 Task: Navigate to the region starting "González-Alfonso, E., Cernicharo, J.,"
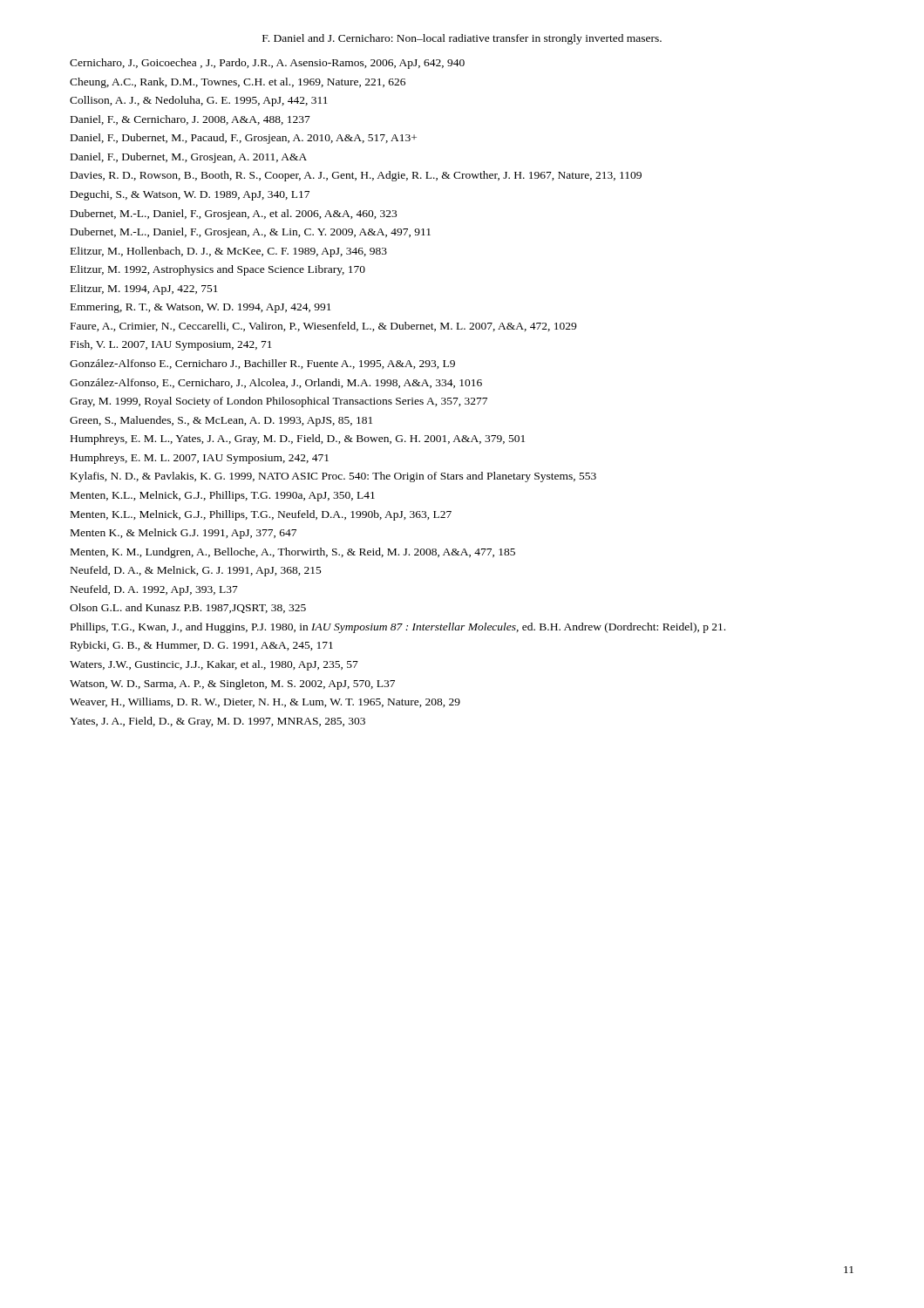point(276,382)
